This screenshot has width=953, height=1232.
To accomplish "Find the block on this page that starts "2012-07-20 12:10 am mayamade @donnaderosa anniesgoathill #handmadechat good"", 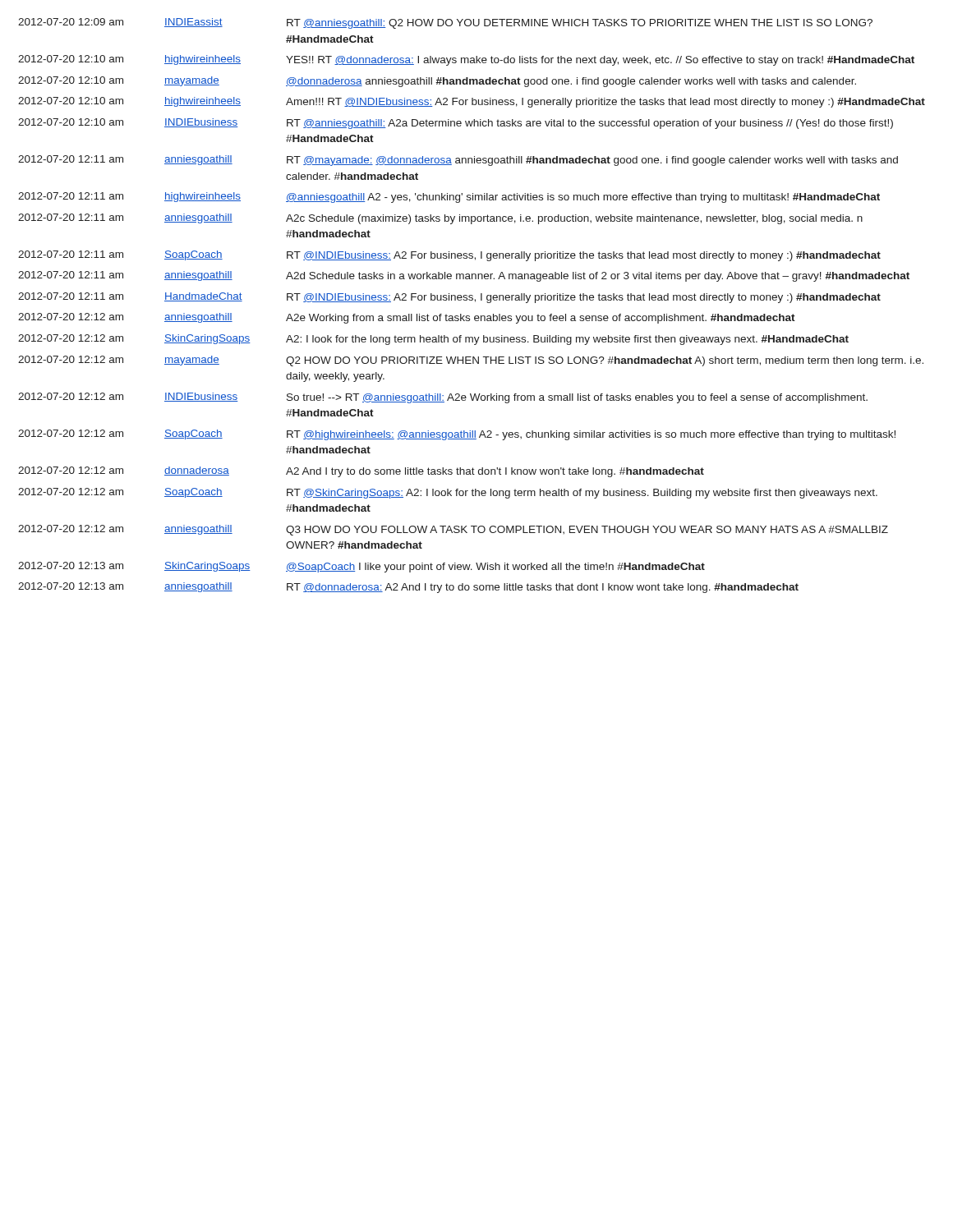I will (x=476, y=81).
